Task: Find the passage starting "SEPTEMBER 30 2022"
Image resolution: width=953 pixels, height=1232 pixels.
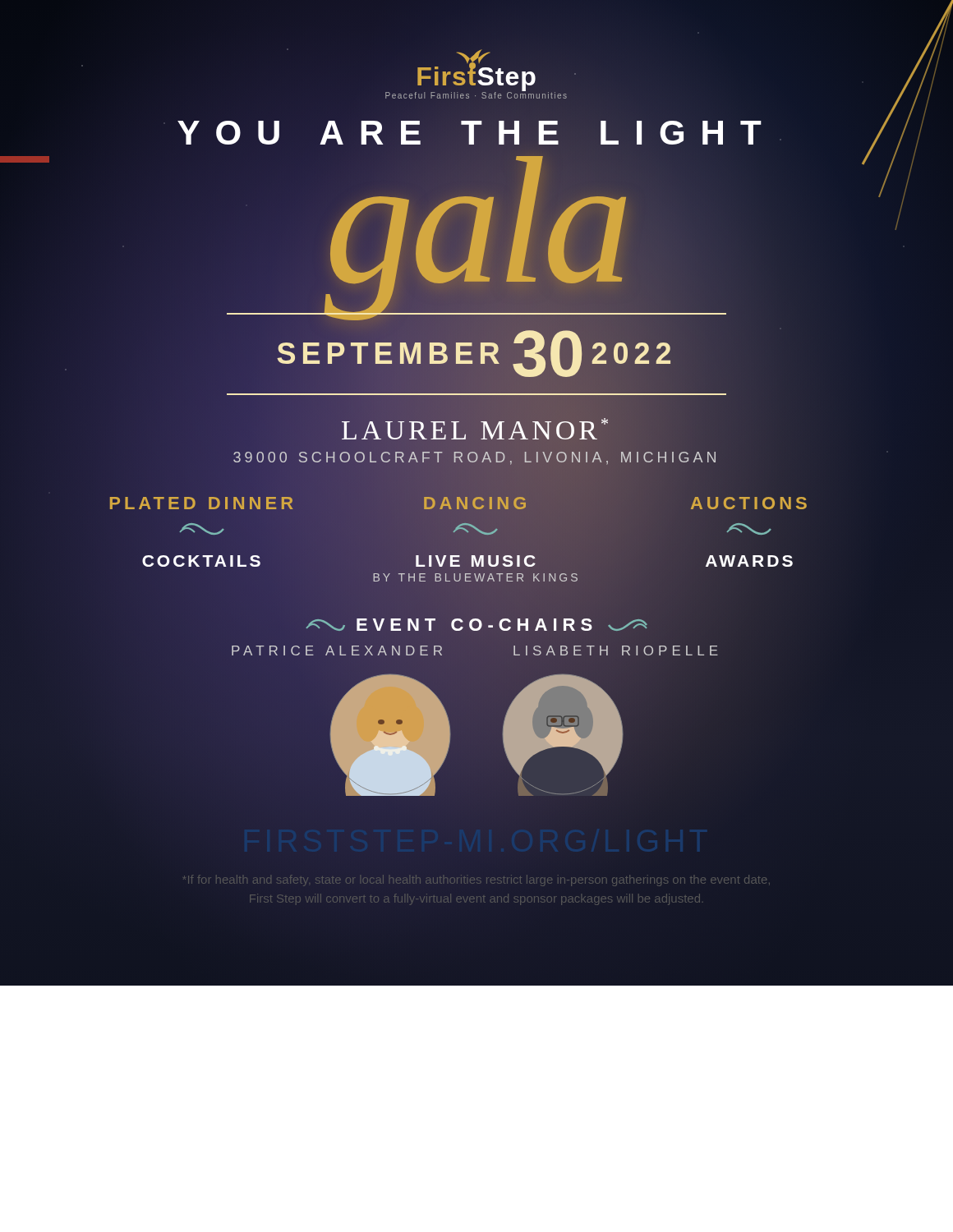Action: tap(476, 354)
